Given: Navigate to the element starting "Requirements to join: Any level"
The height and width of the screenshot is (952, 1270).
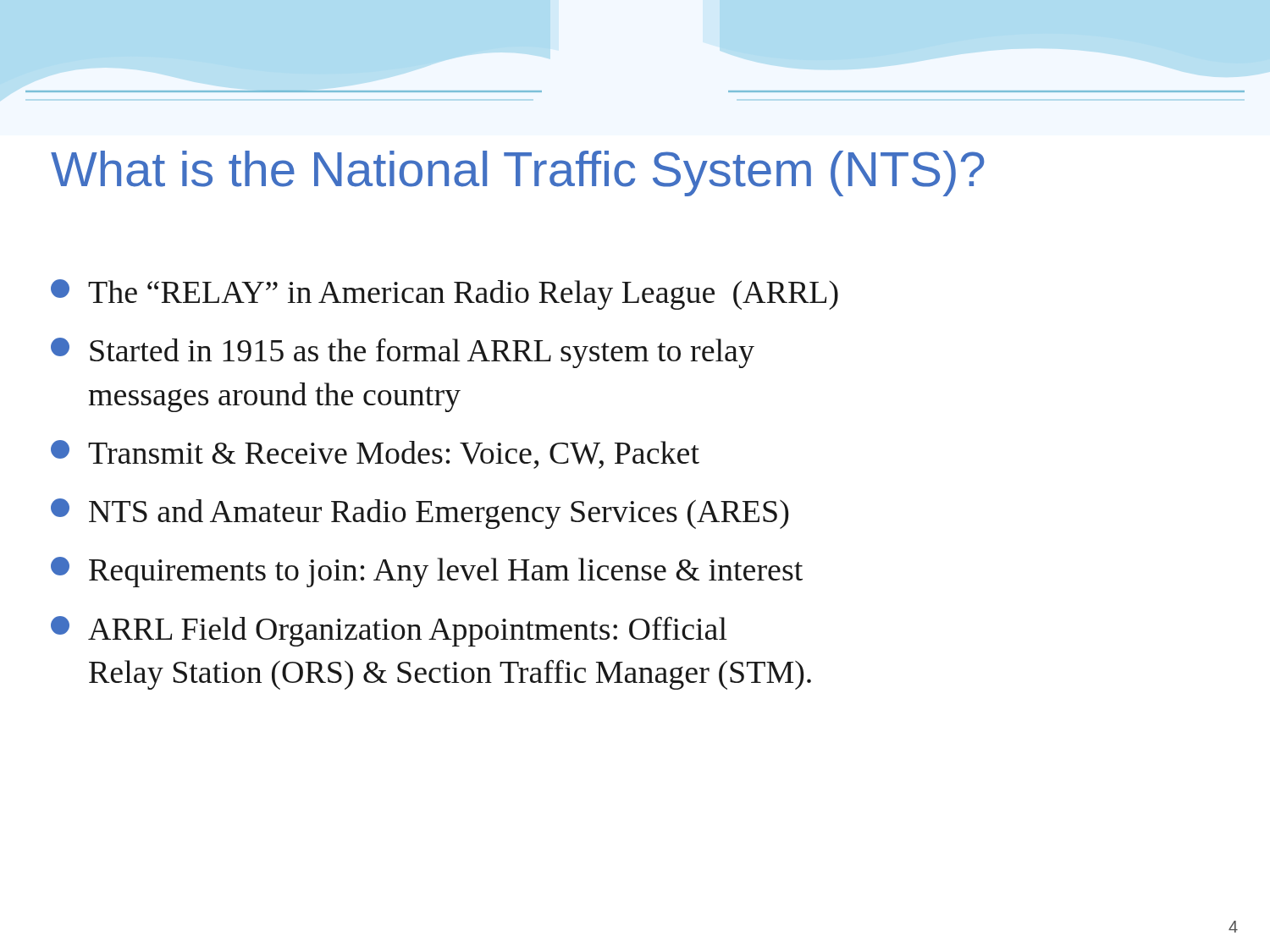Looking at the screenshot, I should click(427, 570).
